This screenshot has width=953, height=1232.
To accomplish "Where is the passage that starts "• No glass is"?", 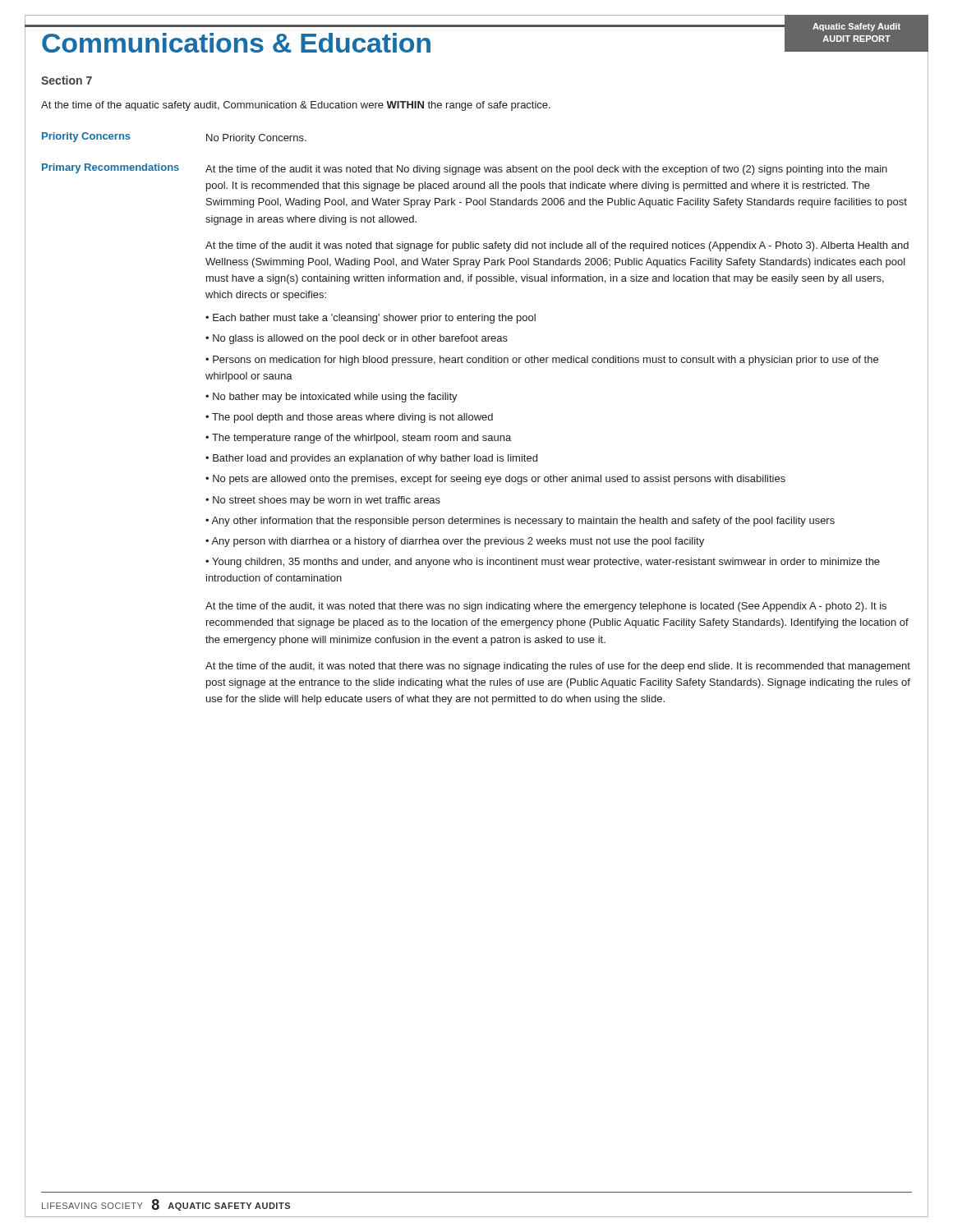I will [x=357, y=338].
